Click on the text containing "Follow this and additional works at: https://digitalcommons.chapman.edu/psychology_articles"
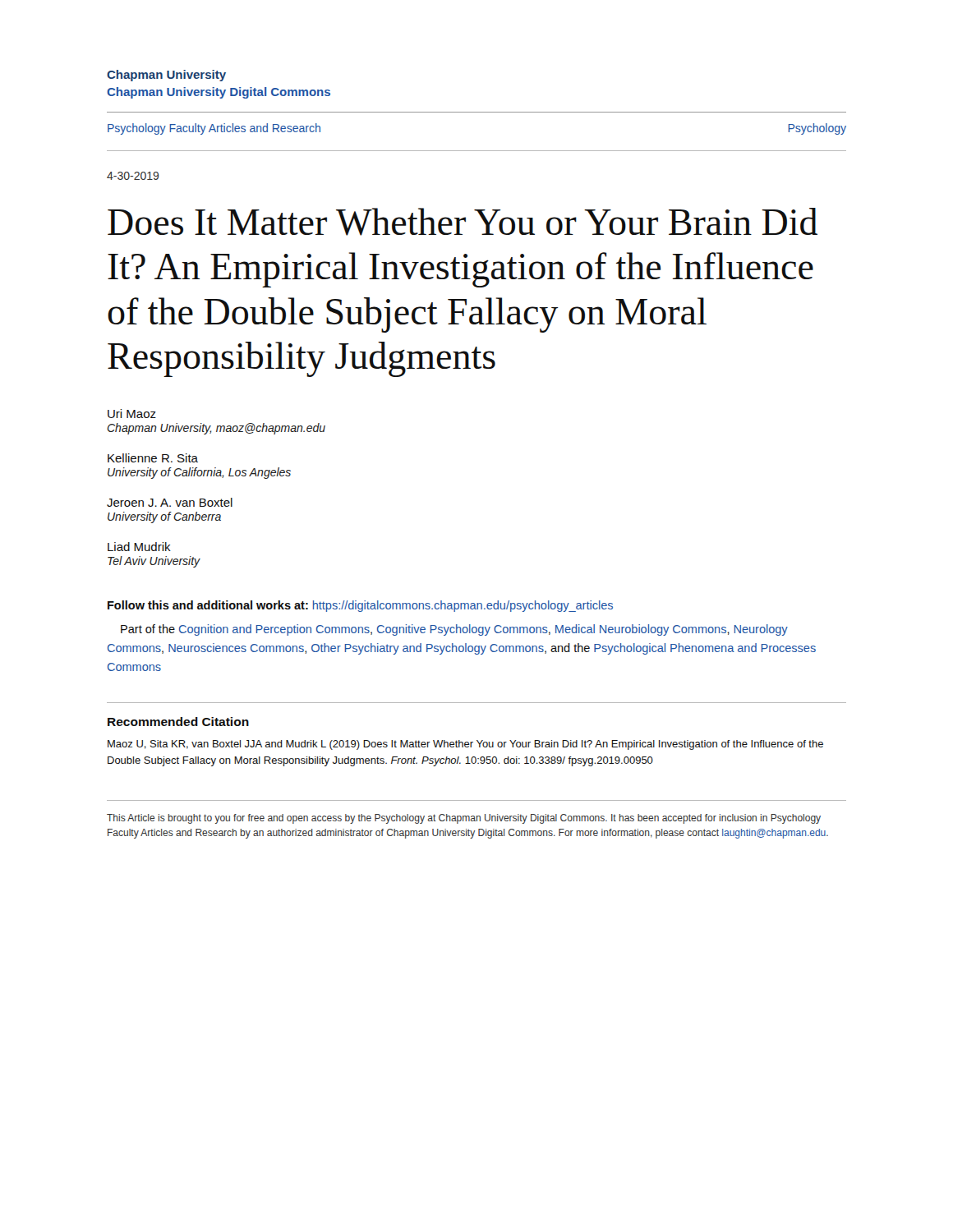The image size is (953, 1232). click(360, 605)
